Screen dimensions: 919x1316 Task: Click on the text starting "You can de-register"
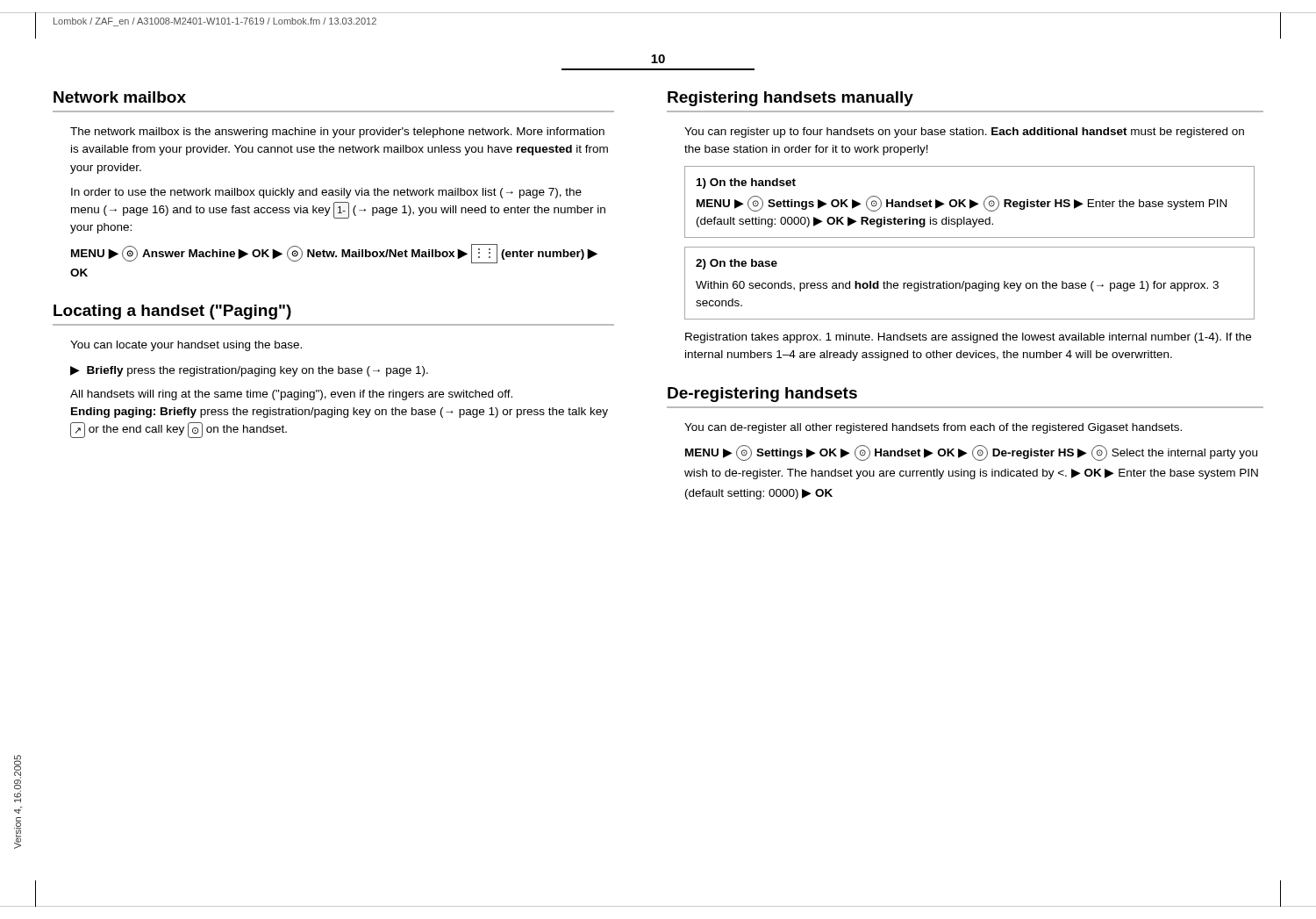pos(934,427)
